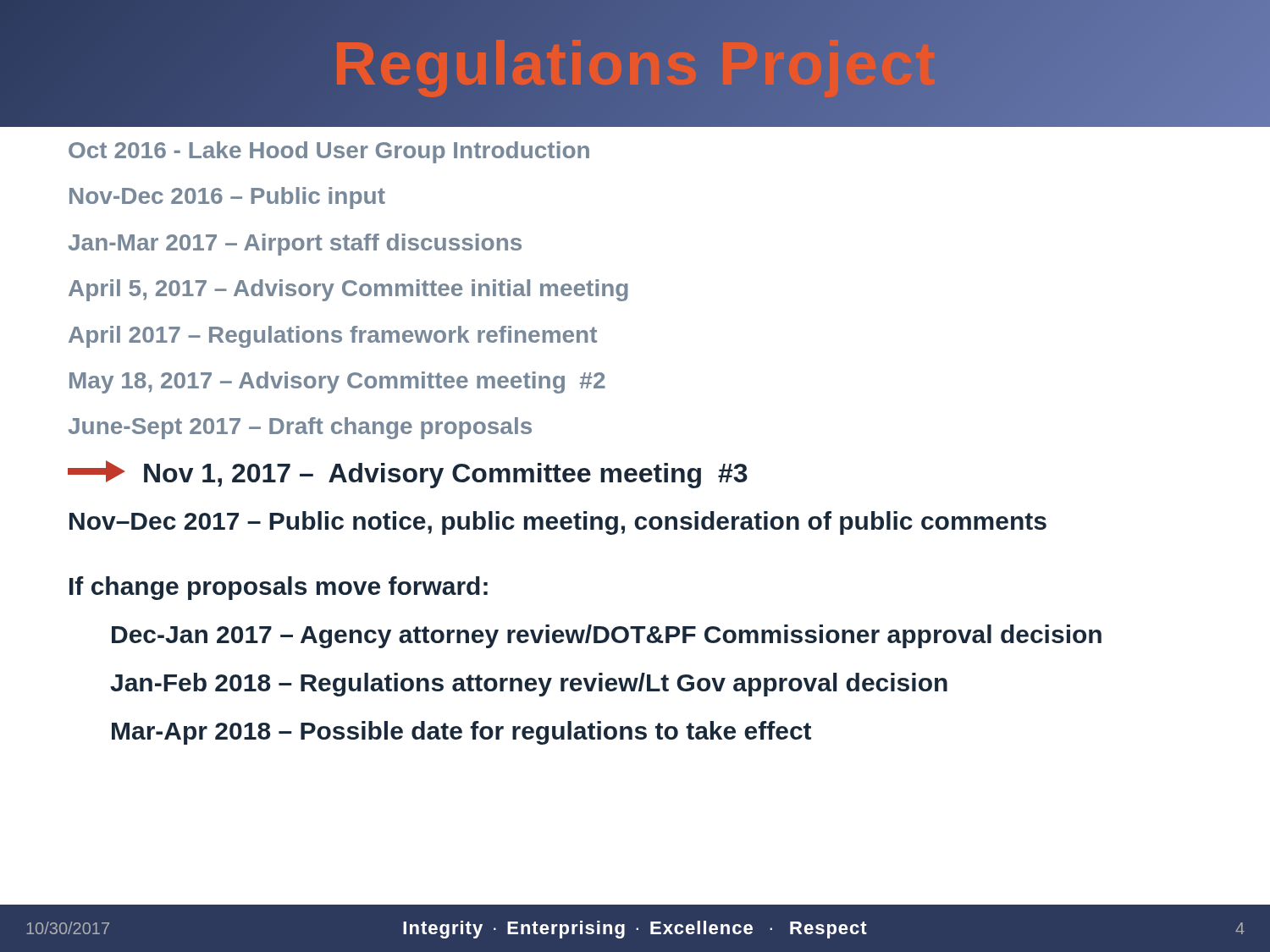Find the list item with the text "June-Sept 2017 – Draft"
The image size is (1270, 952).
[x=300, y=426]
